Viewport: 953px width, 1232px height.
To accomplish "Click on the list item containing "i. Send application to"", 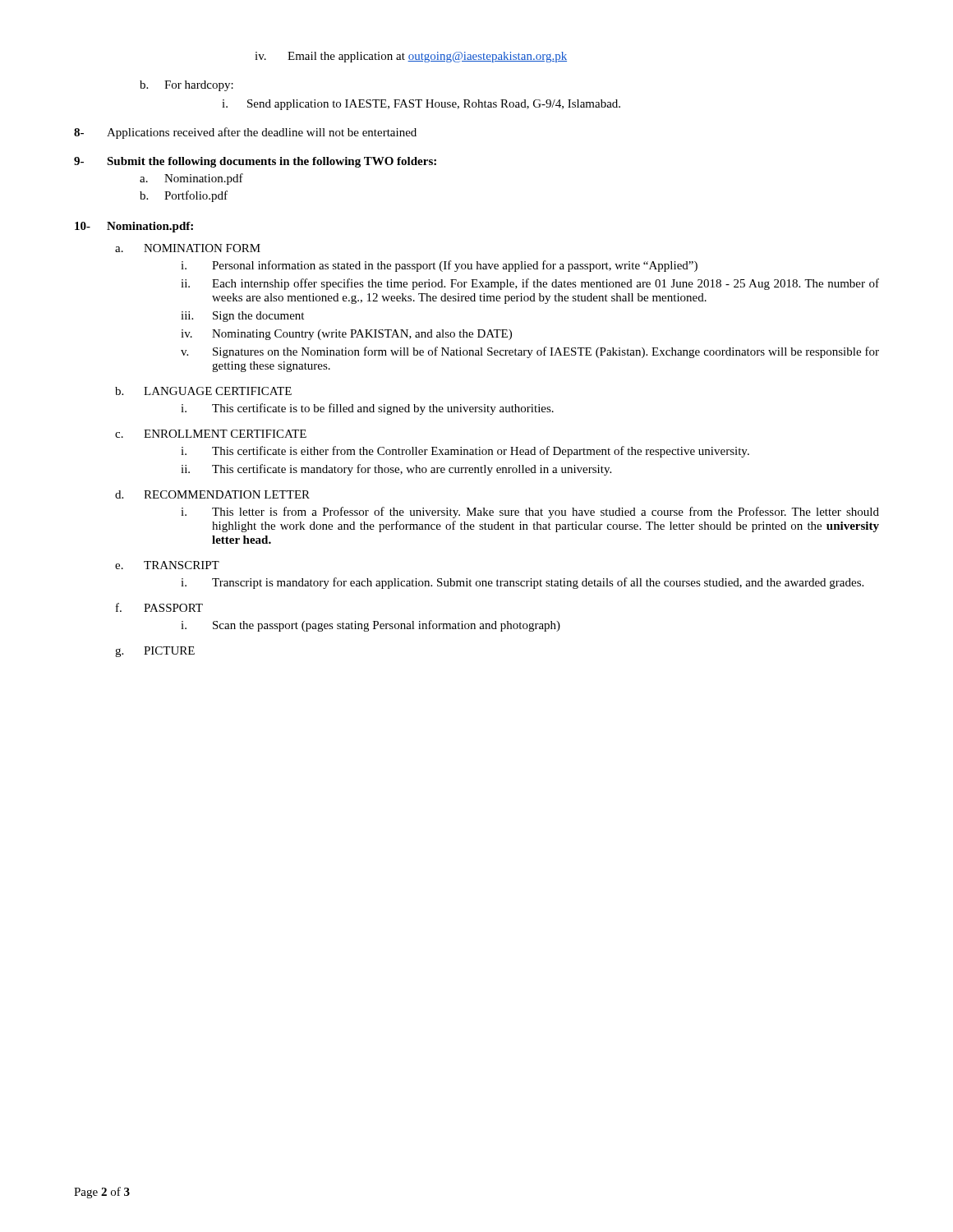I will pos(422,104).
